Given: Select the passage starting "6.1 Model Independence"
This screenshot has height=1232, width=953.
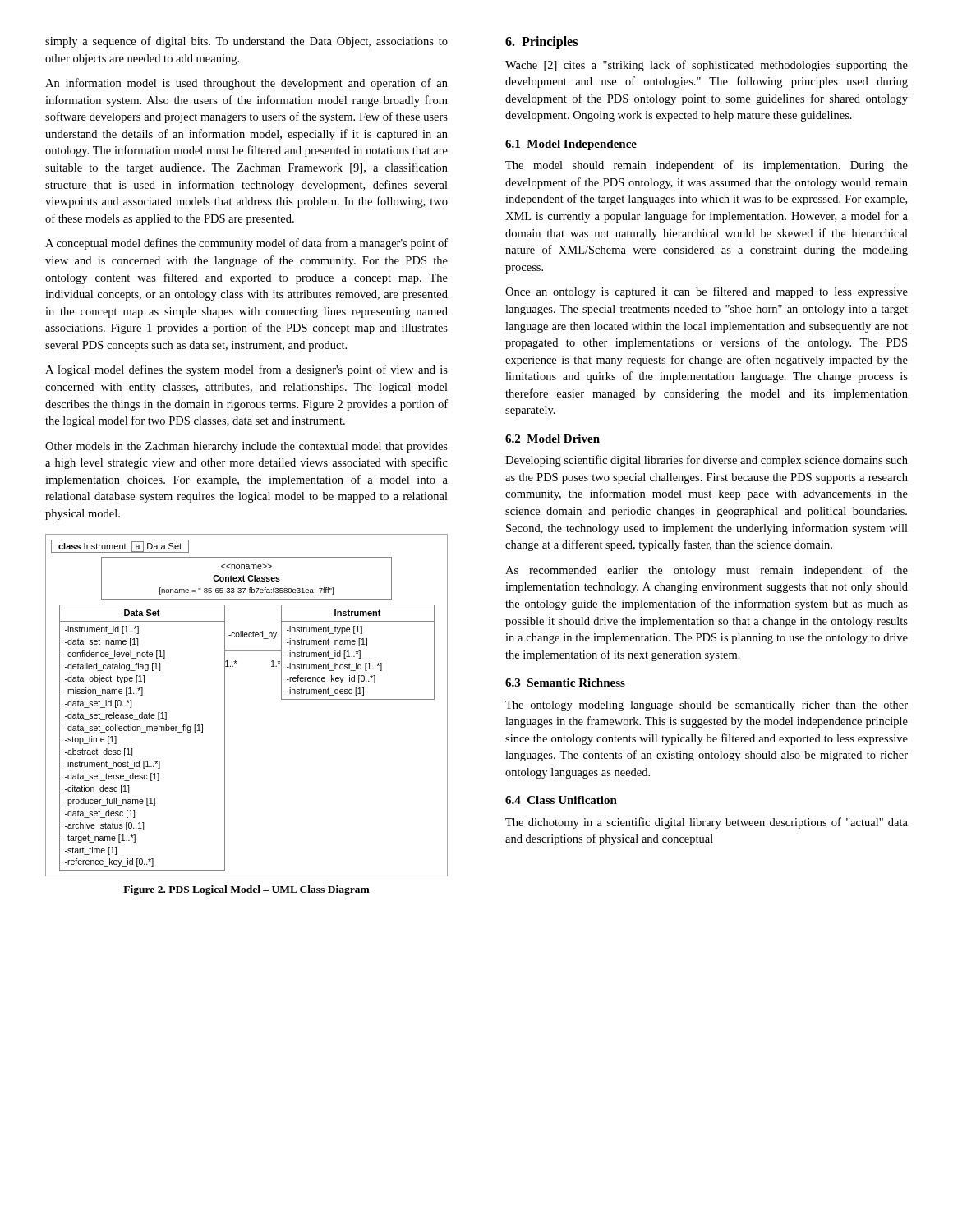Looking at the screenshot, I should coord(571,145).
